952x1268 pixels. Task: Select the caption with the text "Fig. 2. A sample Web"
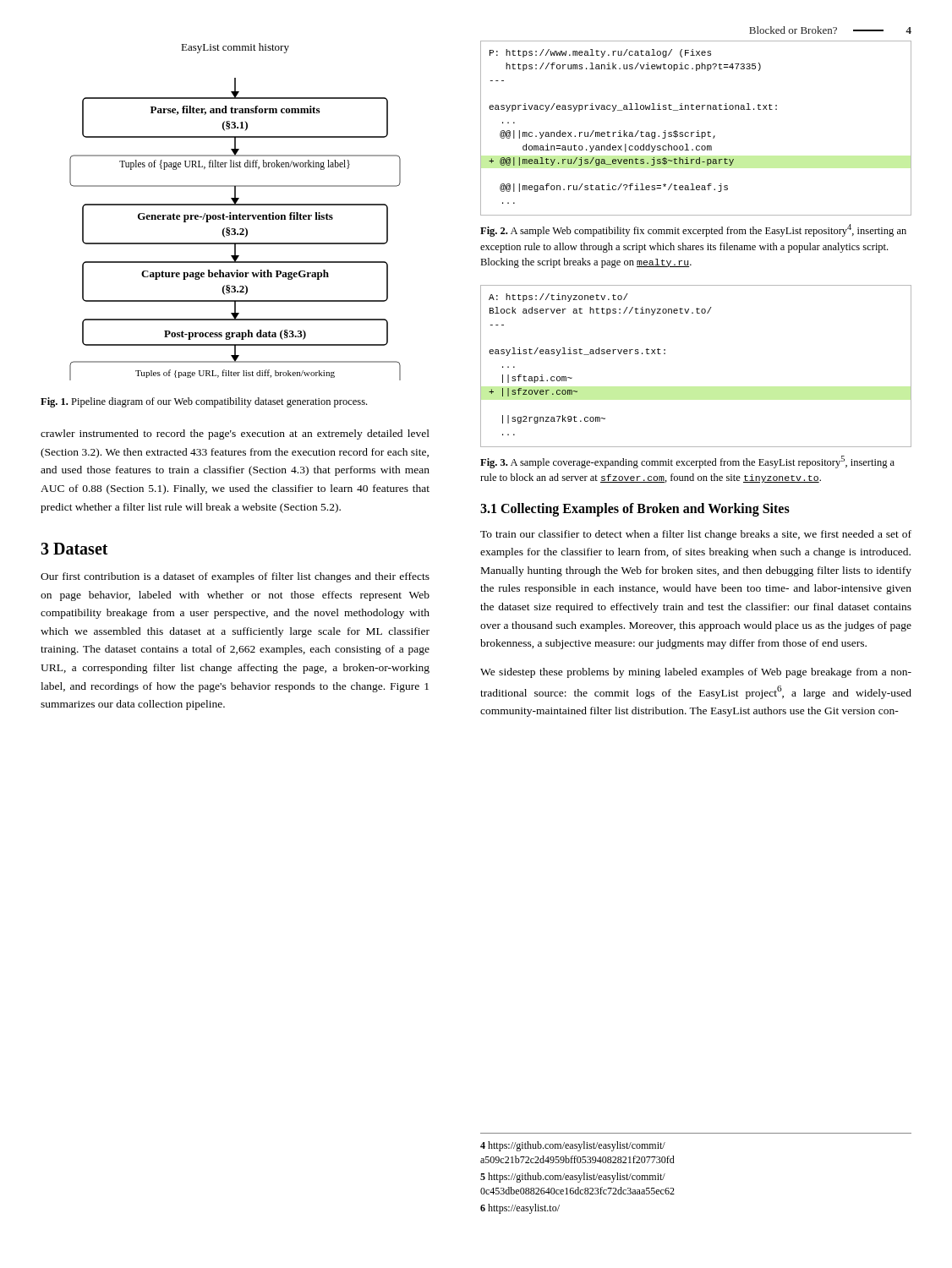click(x=693, y=245)
